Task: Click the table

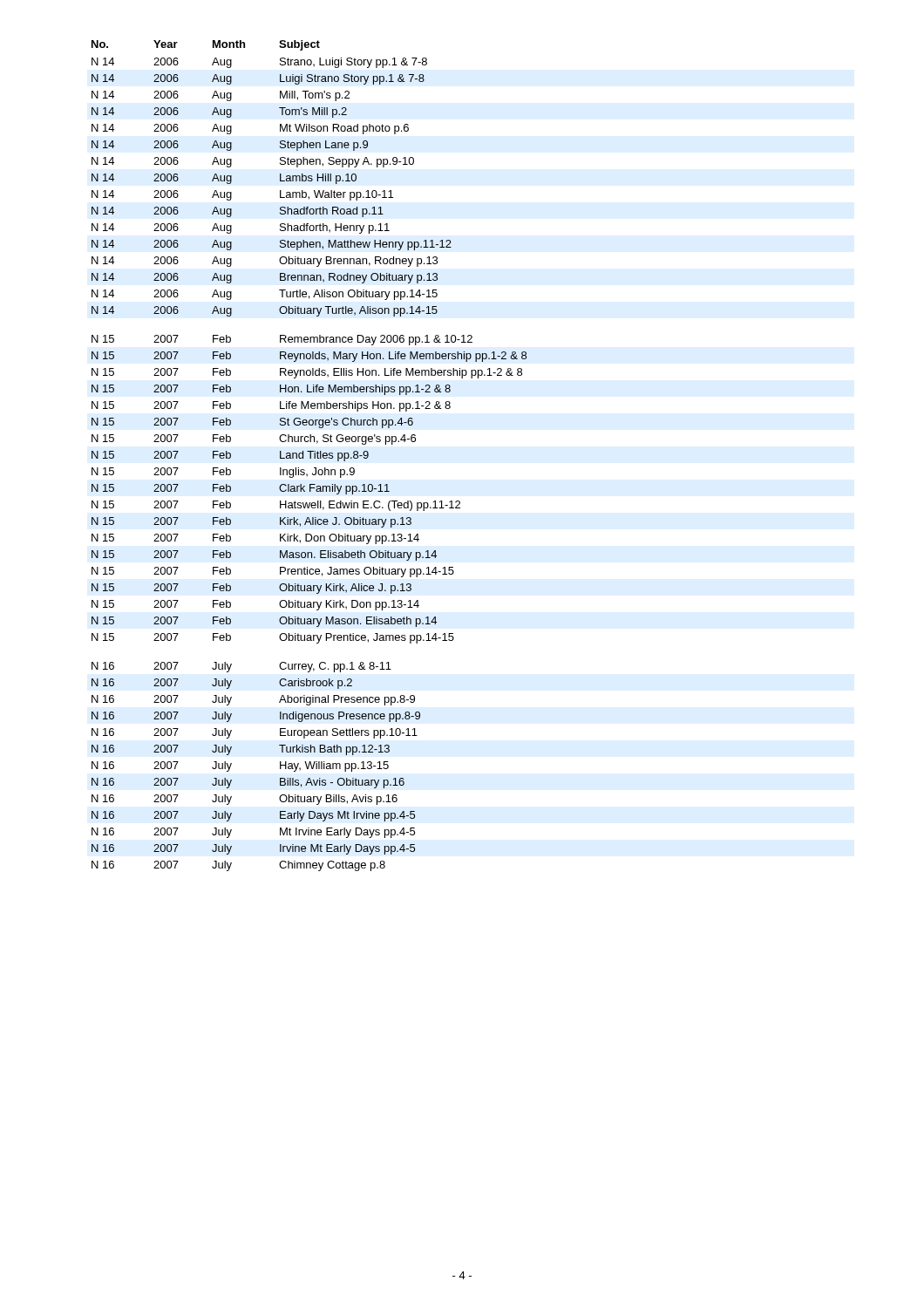Action: coord(471,454)
